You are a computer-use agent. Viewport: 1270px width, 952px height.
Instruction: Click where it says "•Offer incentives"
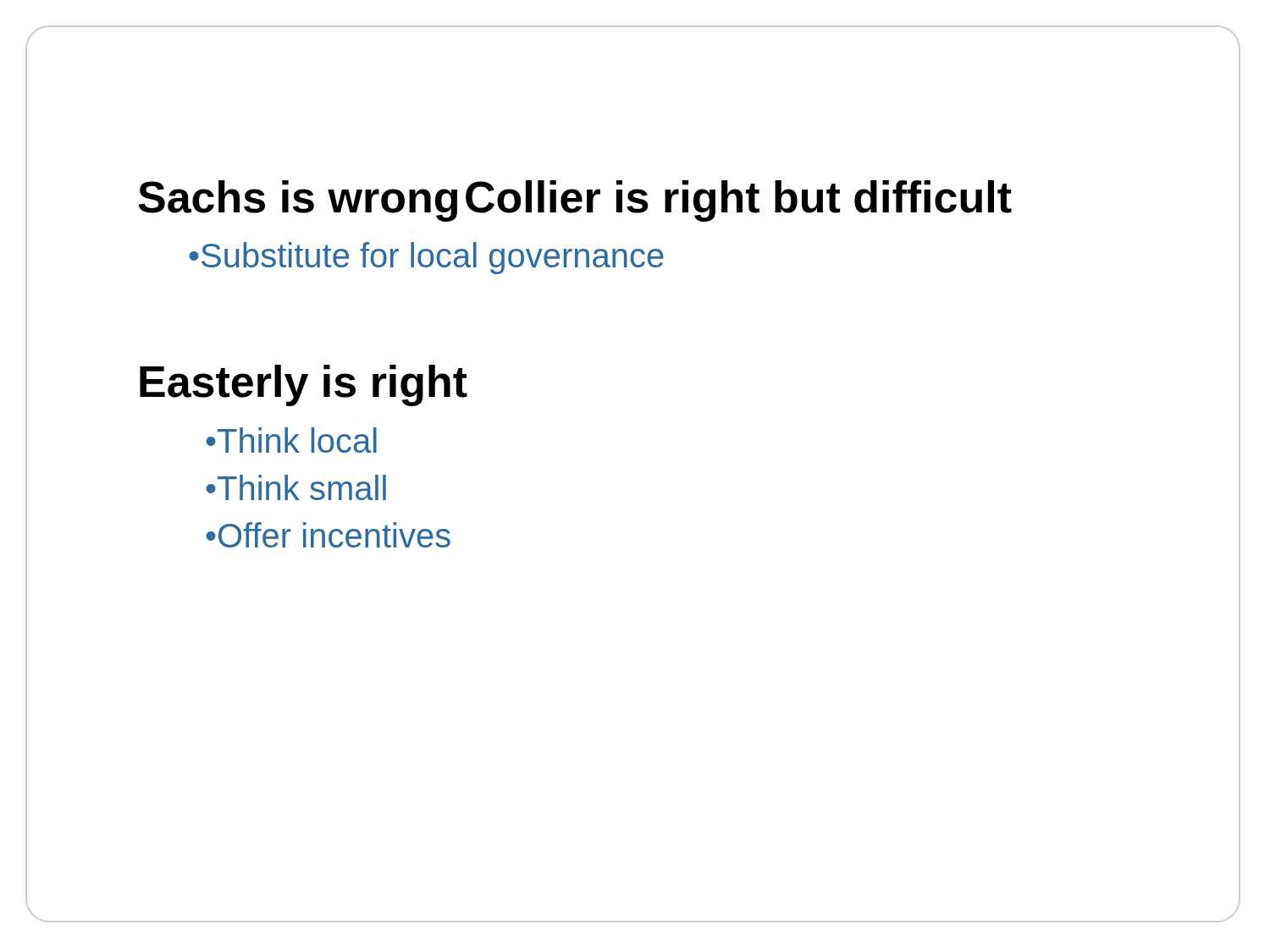pos(328,535)
